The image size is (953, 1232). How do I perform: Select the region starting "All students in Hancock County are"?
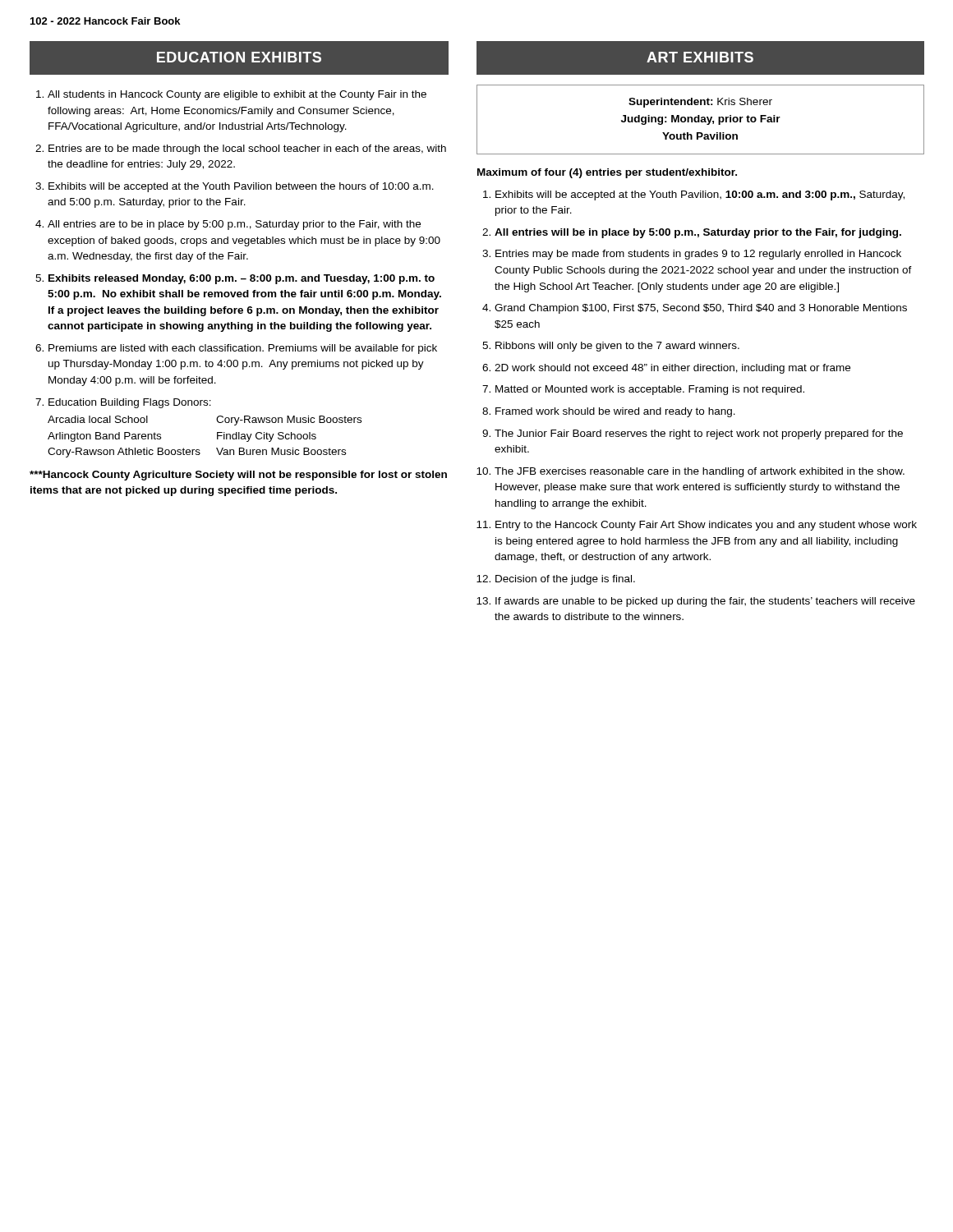pyautogui.click(x=237, y=110)
